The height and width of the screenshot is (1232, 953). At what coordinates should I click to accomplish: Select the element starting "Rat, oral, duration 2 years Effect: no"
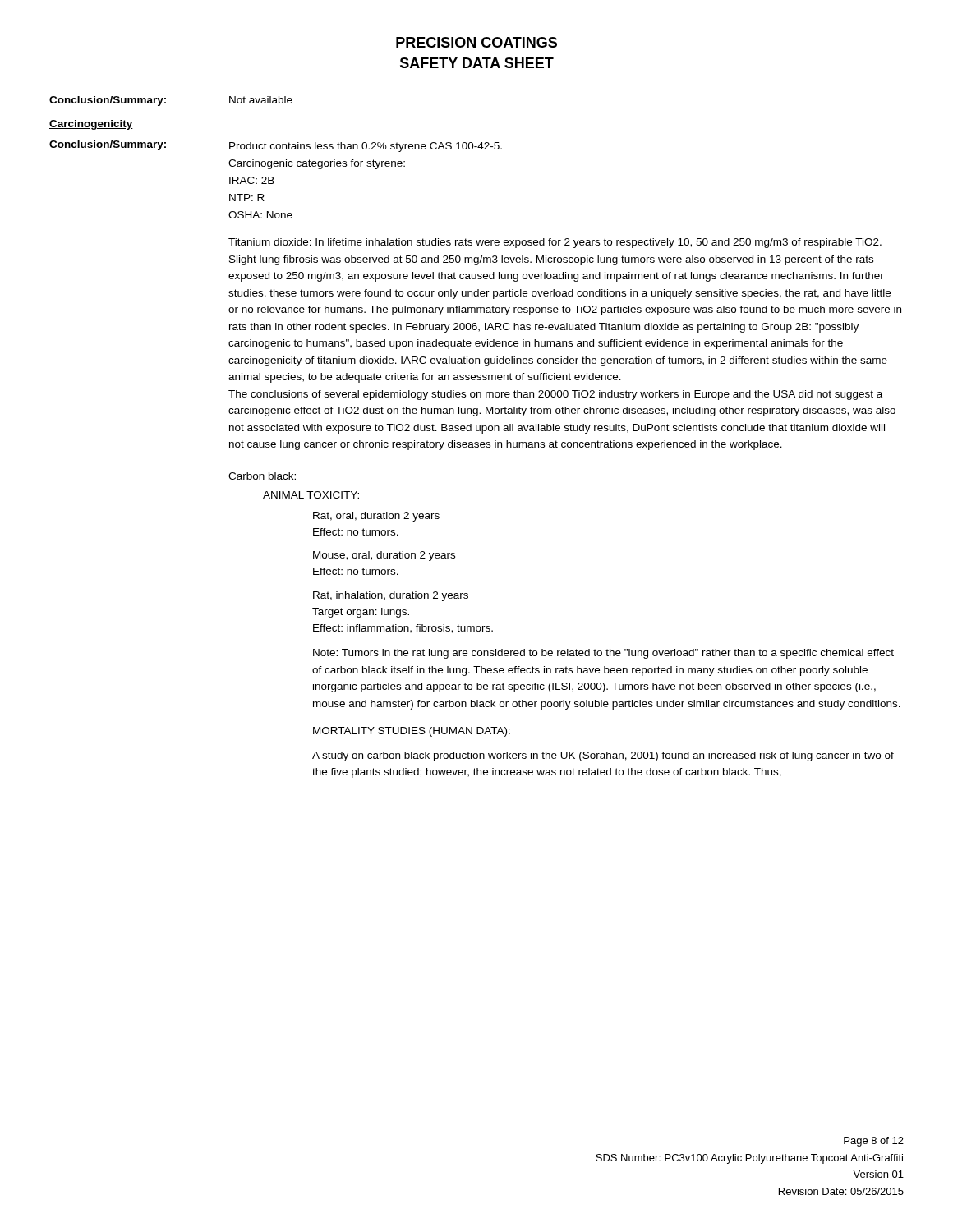(376, 523)
